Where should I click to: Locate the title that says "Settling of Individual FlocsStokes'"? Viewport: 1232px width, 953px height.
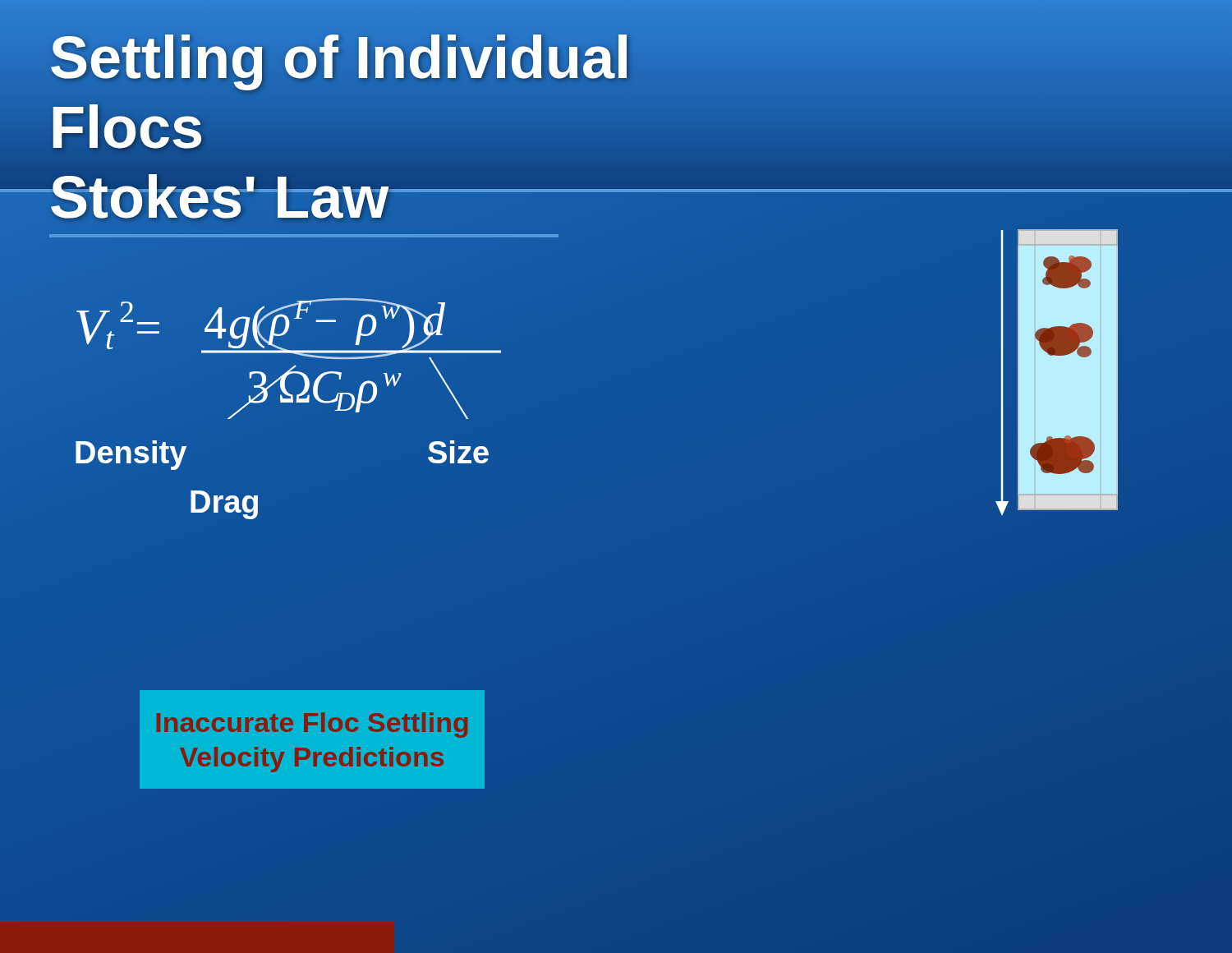386,130
